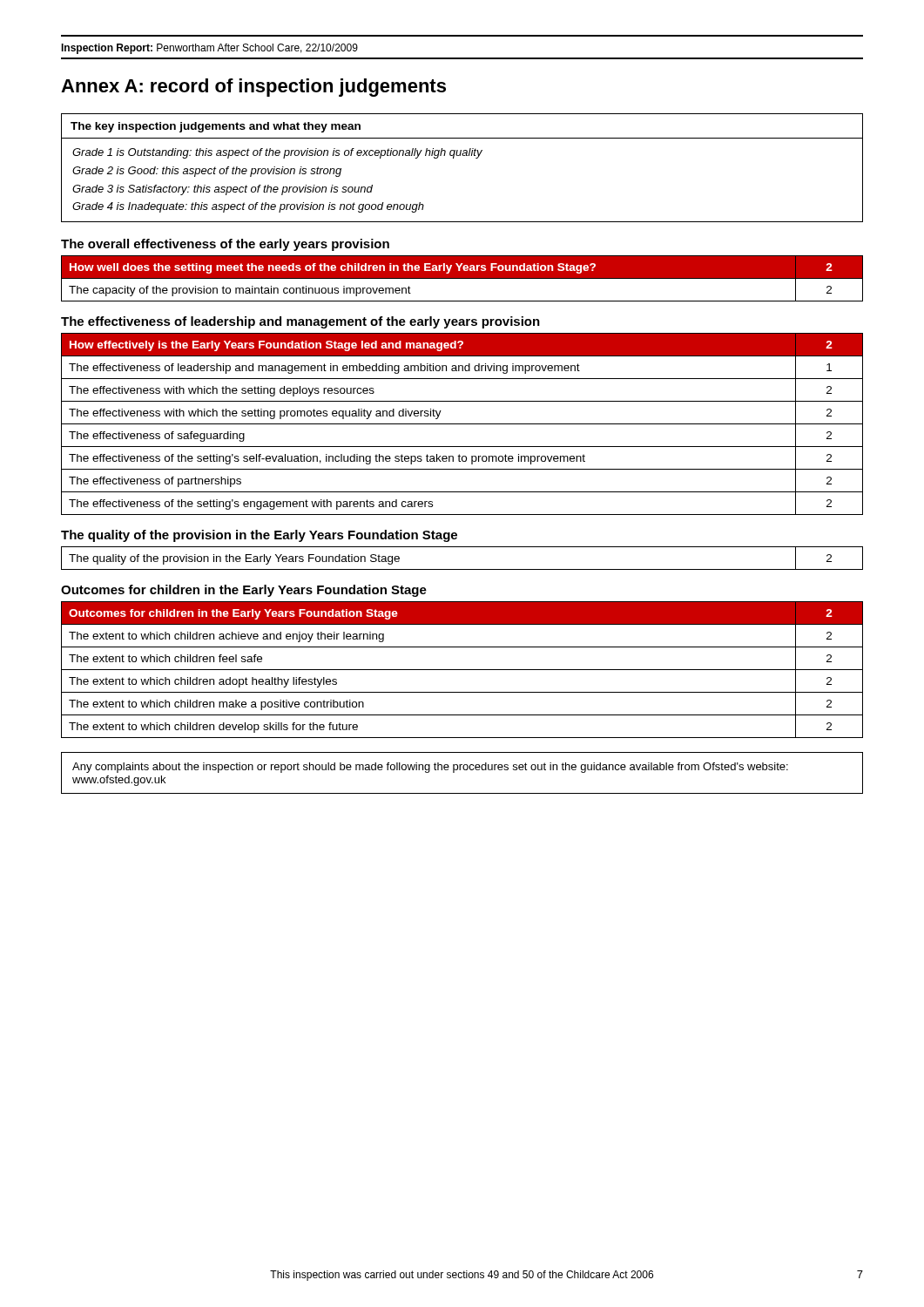Locate the text block starting "The overall effectiveness of the"
This screenshot has height=1307, width=924.
pos(462,244)
